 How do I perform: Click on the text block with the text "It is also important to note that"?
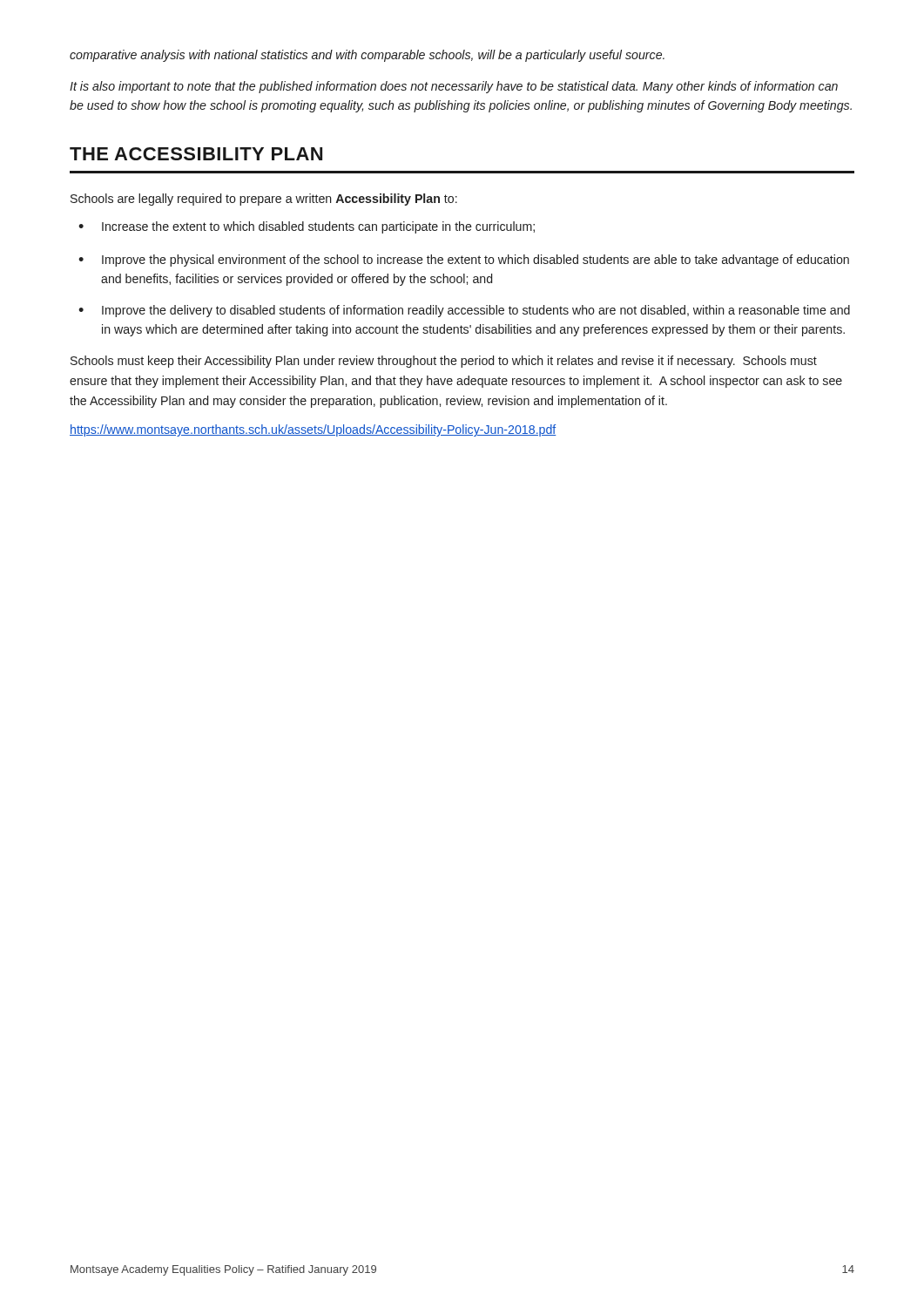(x=461, y=96)
